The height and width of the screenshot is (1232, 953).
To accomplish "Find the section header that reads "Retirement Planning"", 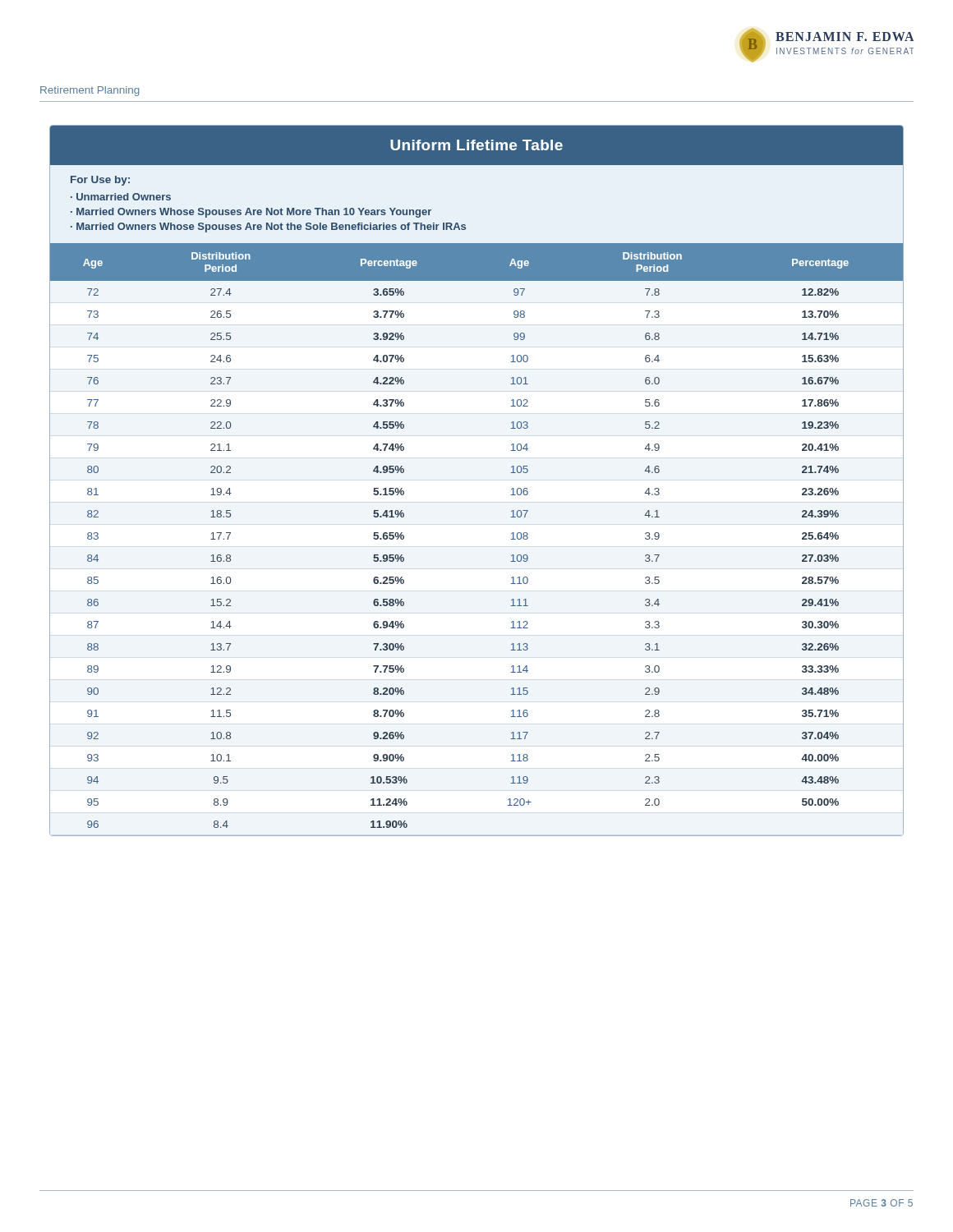I will (x=90, y=90).
